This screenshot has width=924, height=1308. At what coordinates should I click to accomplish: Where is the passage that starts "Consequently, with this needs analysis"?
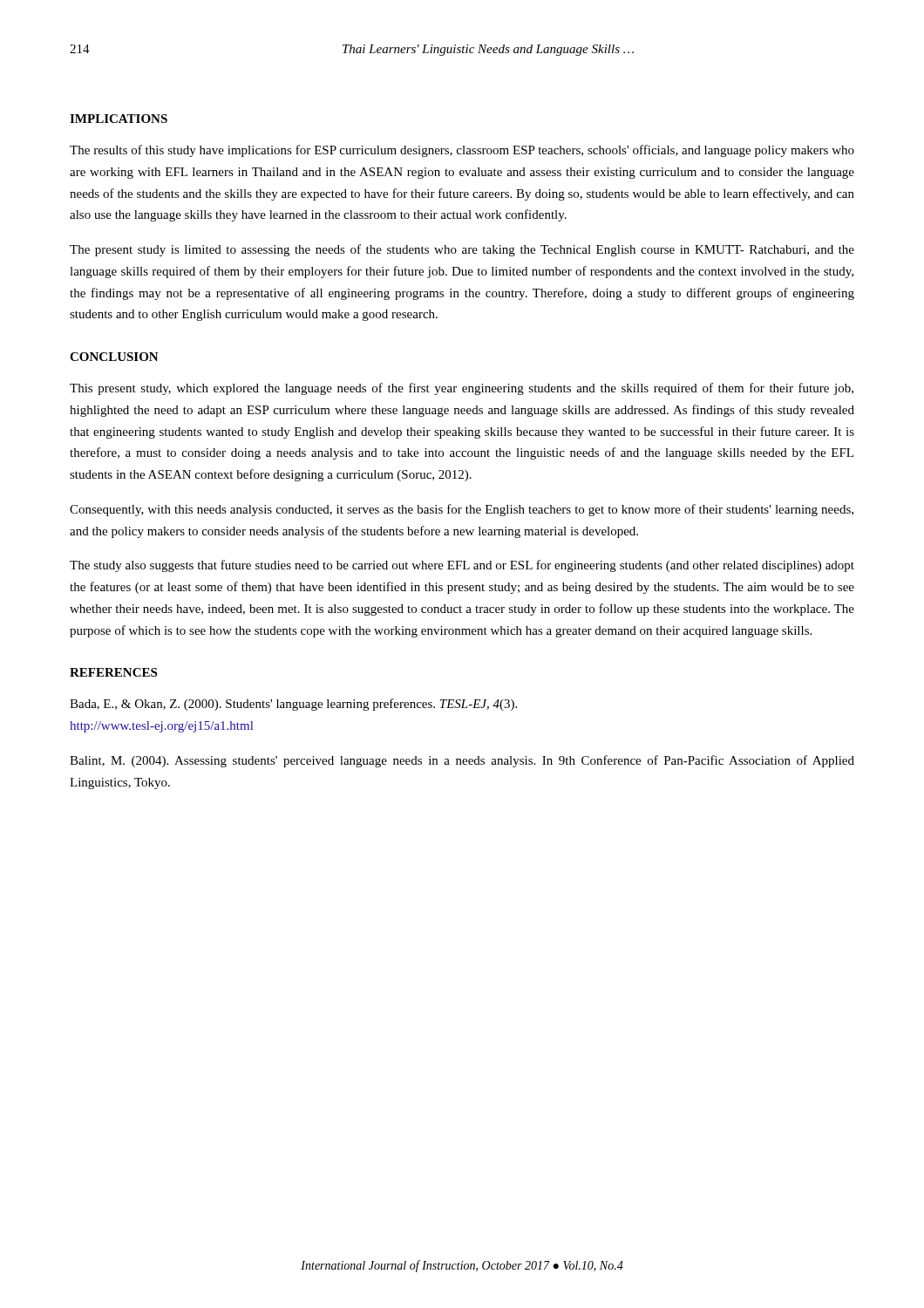click(462, 520)
